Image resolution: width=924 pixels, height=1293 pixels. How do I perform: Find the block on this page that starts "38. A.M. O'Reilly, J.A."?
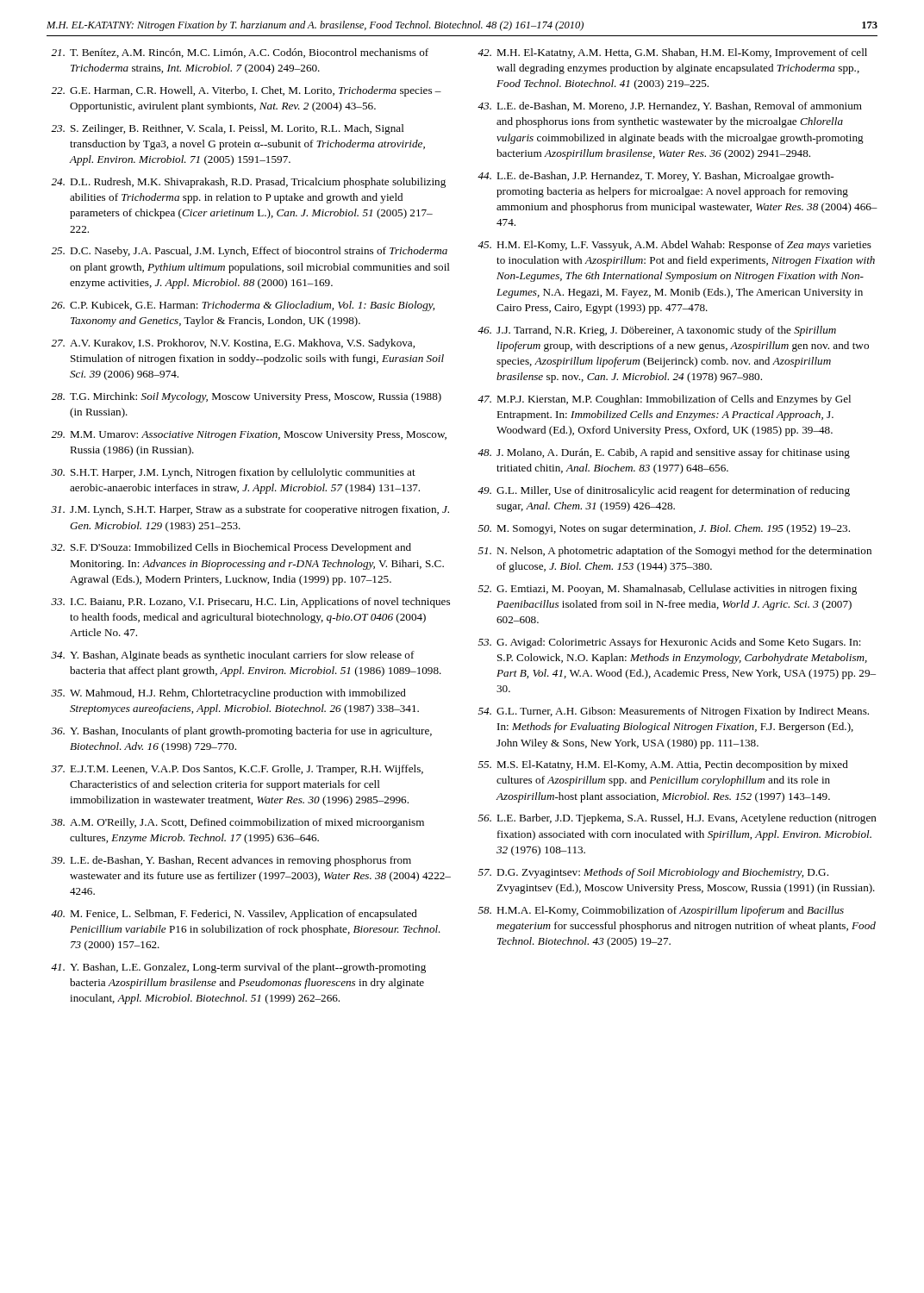click(x=249, y=830)
